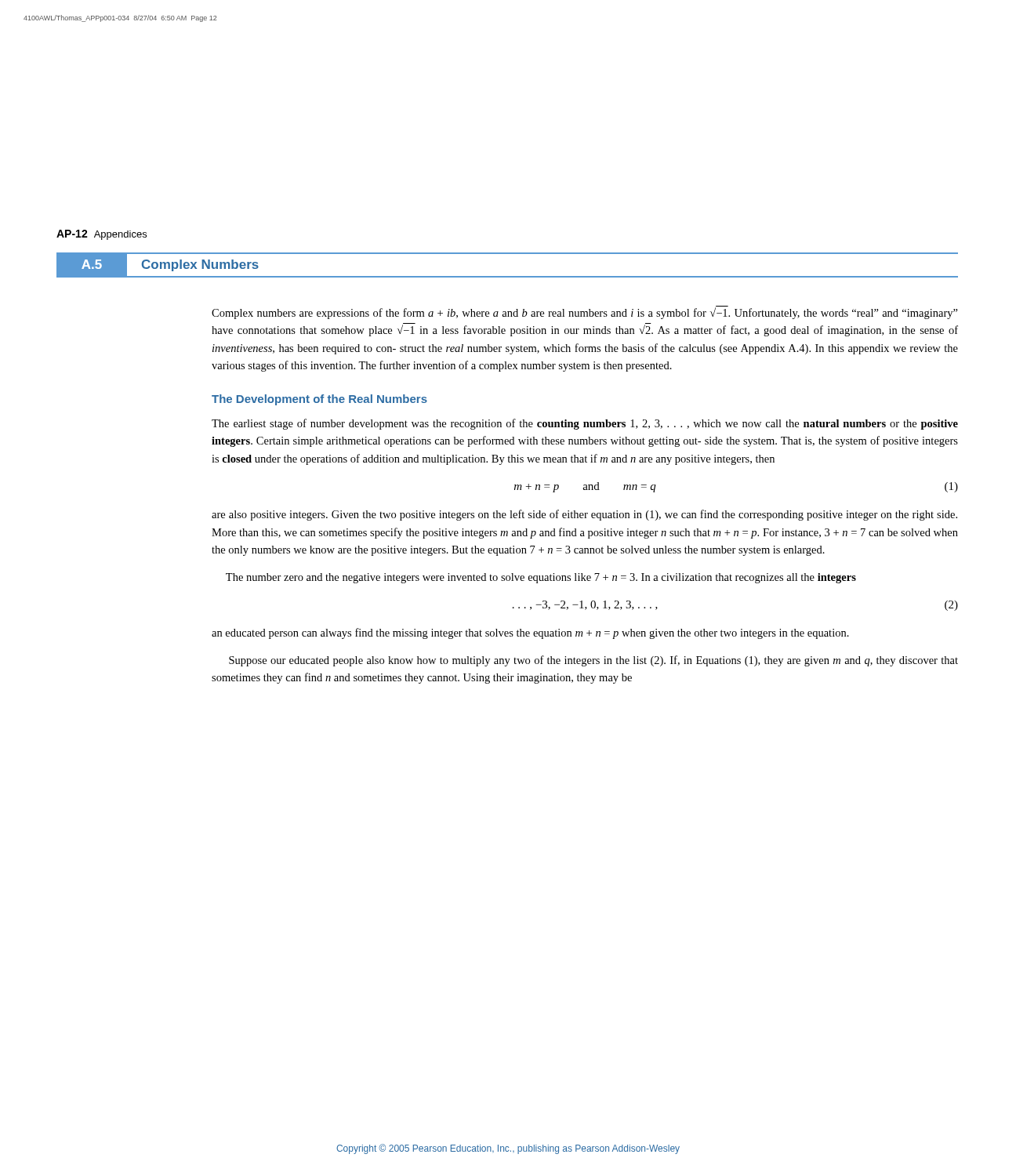Point to the region starting "The earliest stage of number development was"

[585, 441]
